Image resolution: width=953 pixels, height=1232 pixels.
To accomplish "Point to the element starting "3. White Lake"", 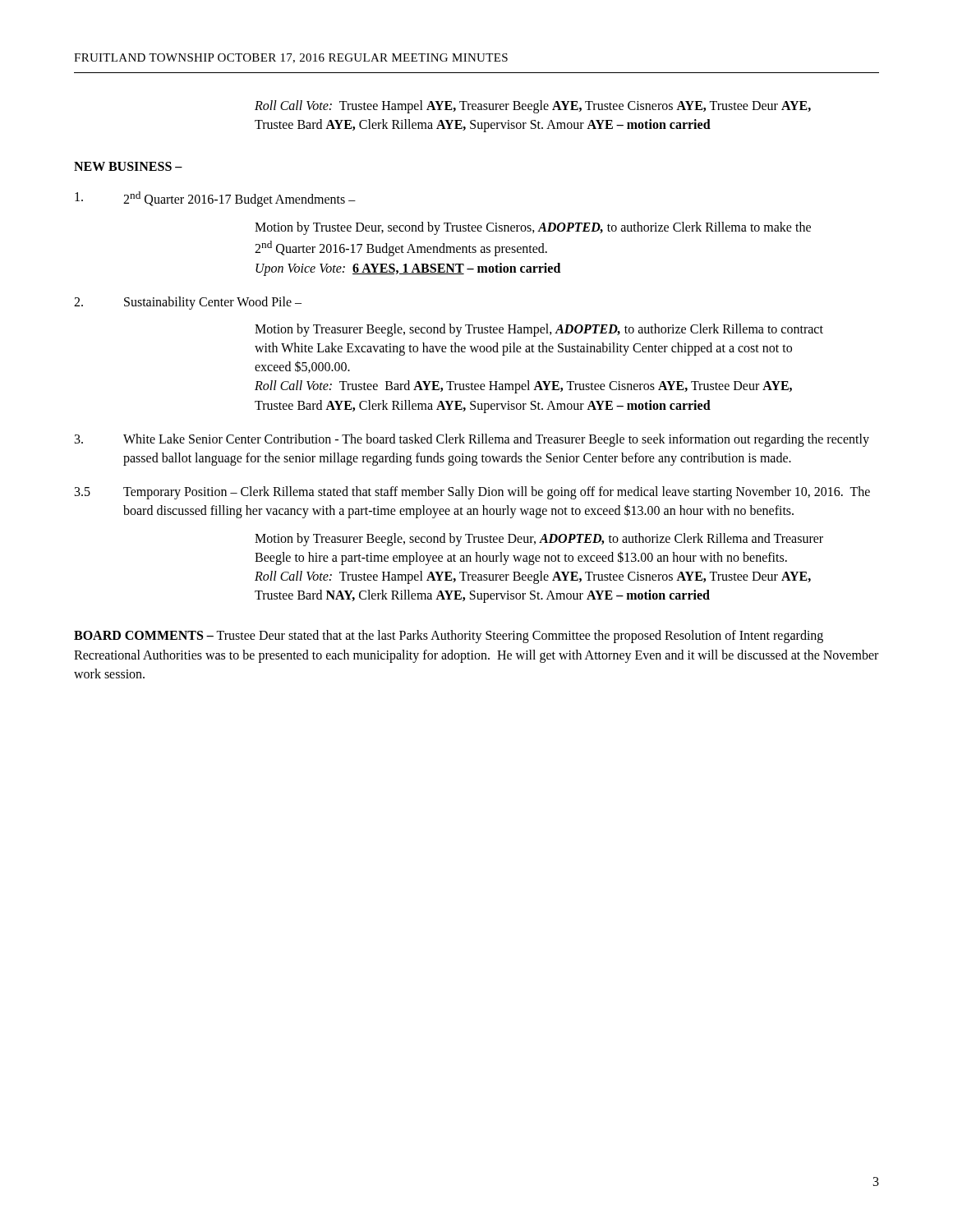I will click(476, 449).
